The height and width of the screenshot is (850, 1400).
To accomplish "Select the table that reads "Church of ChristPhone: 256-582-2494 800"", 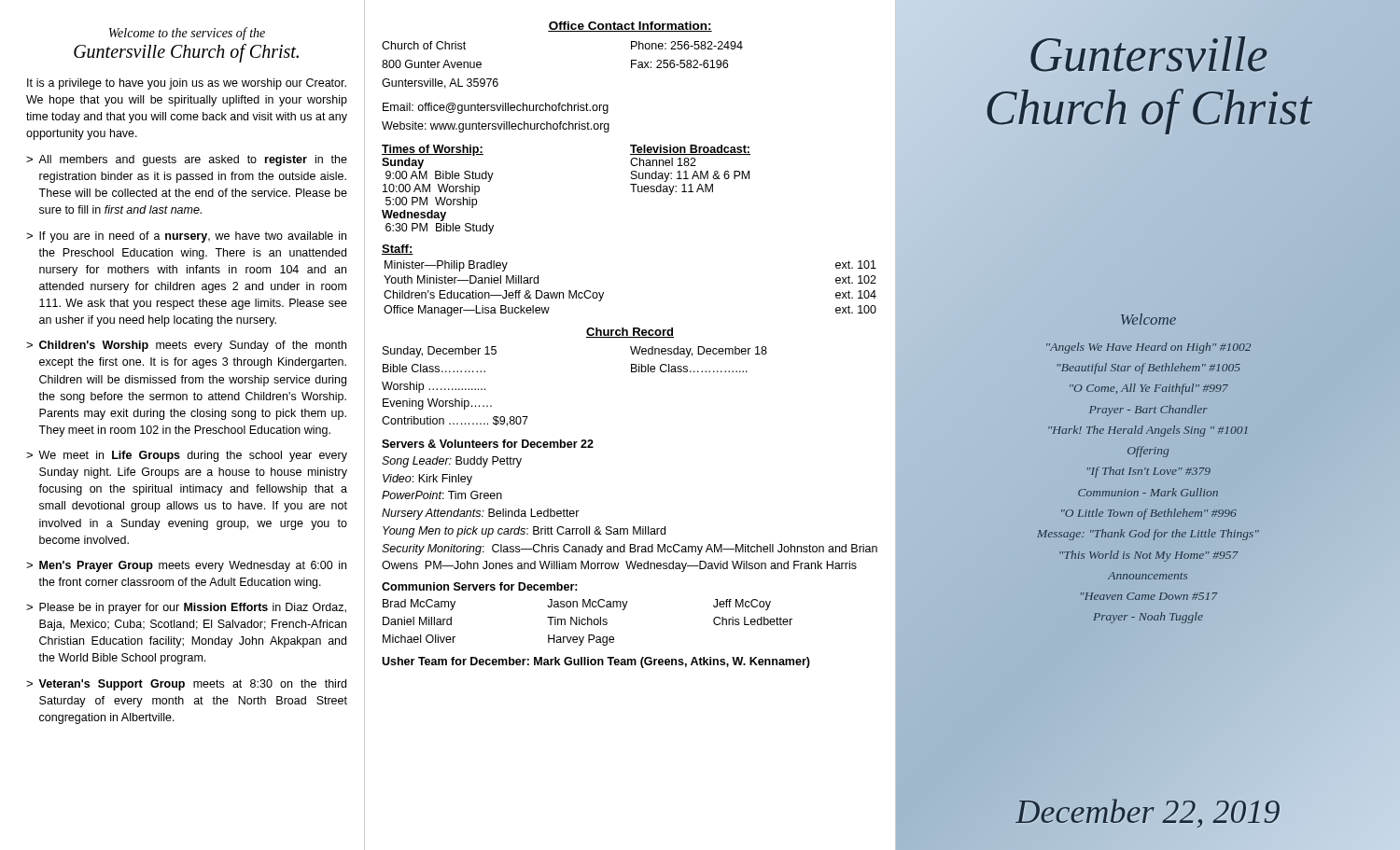I will (630, 86).
